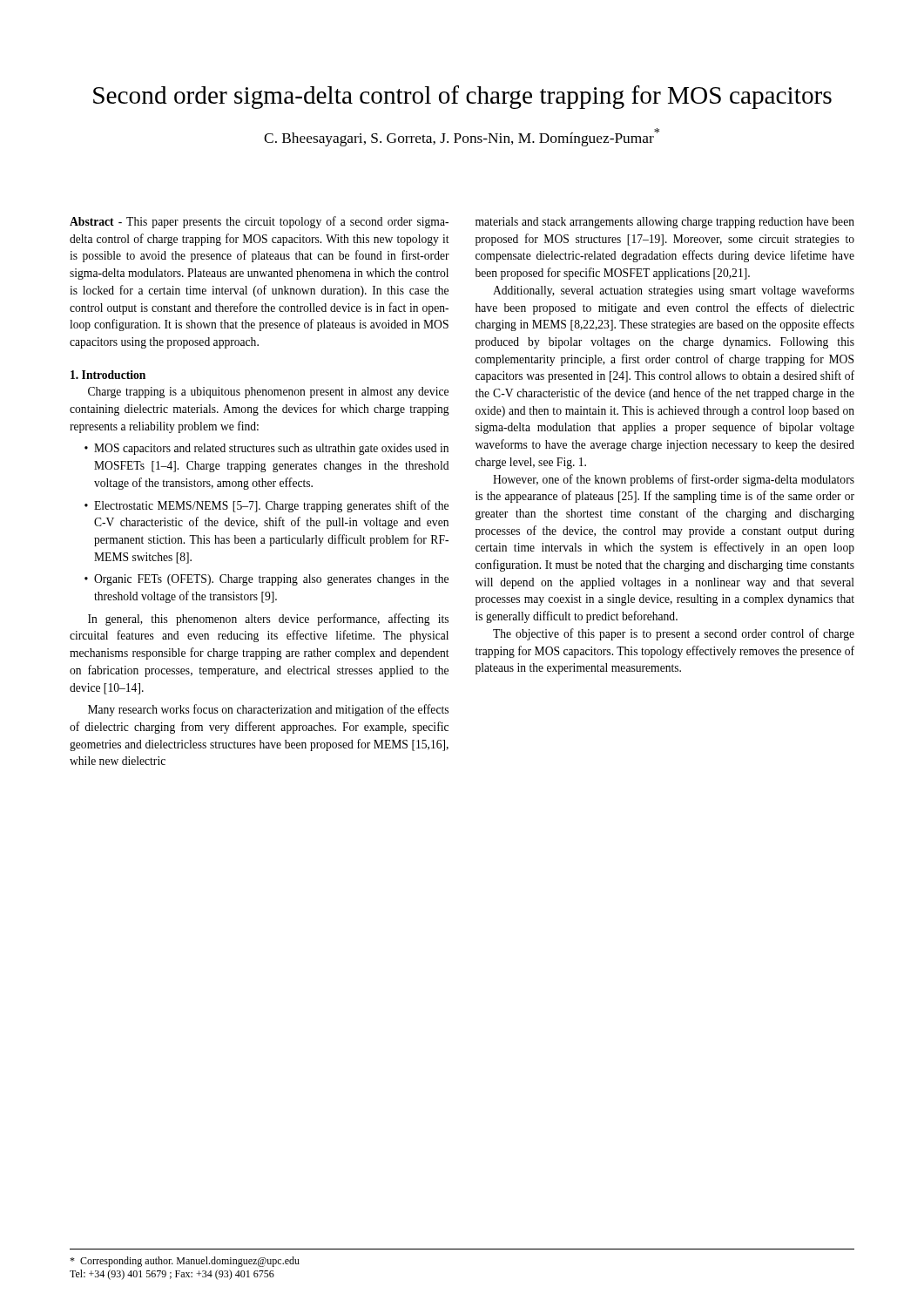
Task: Point to the block beginning "materials and stack arrangements allowing charge trapping"
Action: [x=665, y=248]
